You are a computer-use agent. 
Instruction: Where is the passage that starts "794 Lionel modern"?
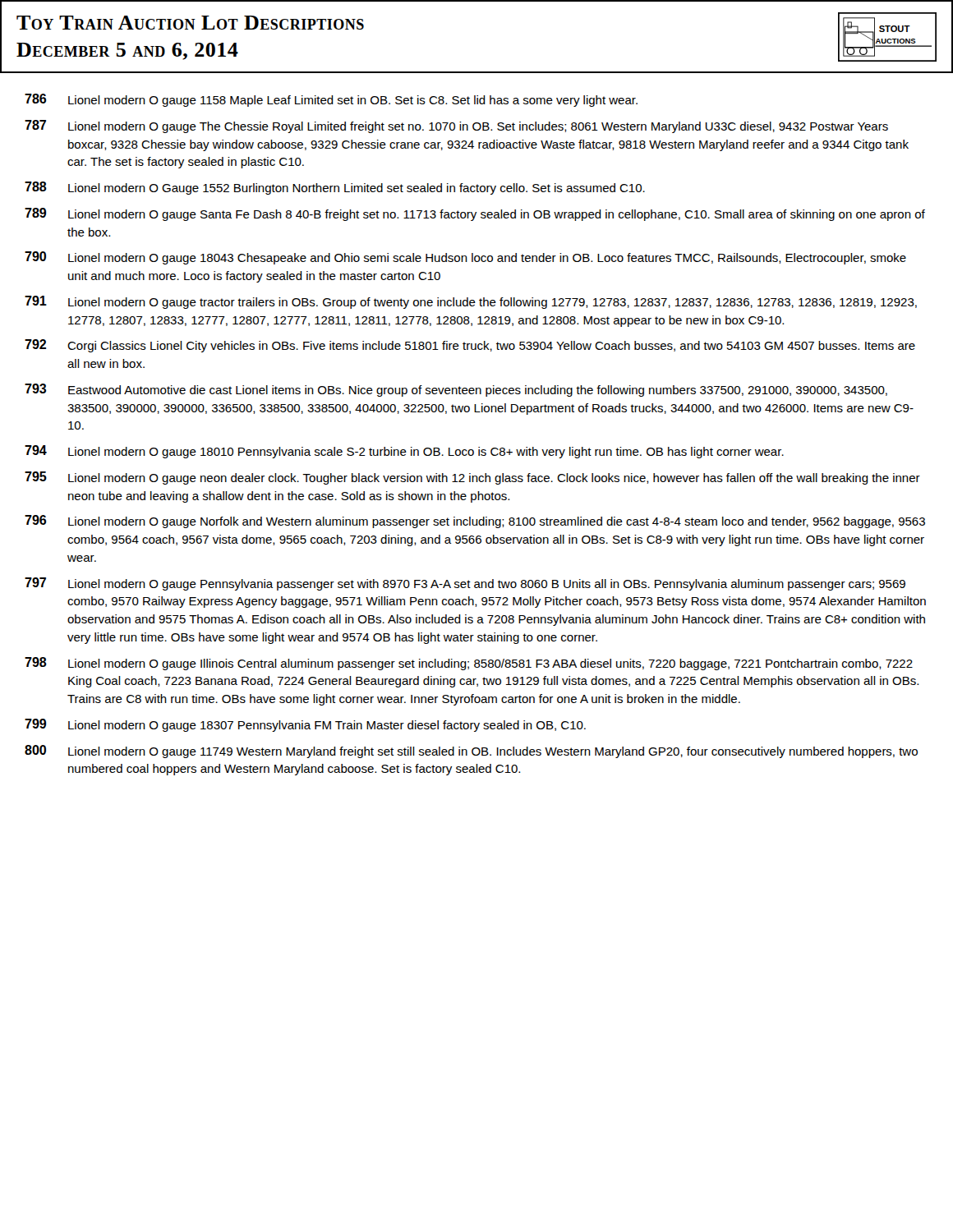[476, 452]
